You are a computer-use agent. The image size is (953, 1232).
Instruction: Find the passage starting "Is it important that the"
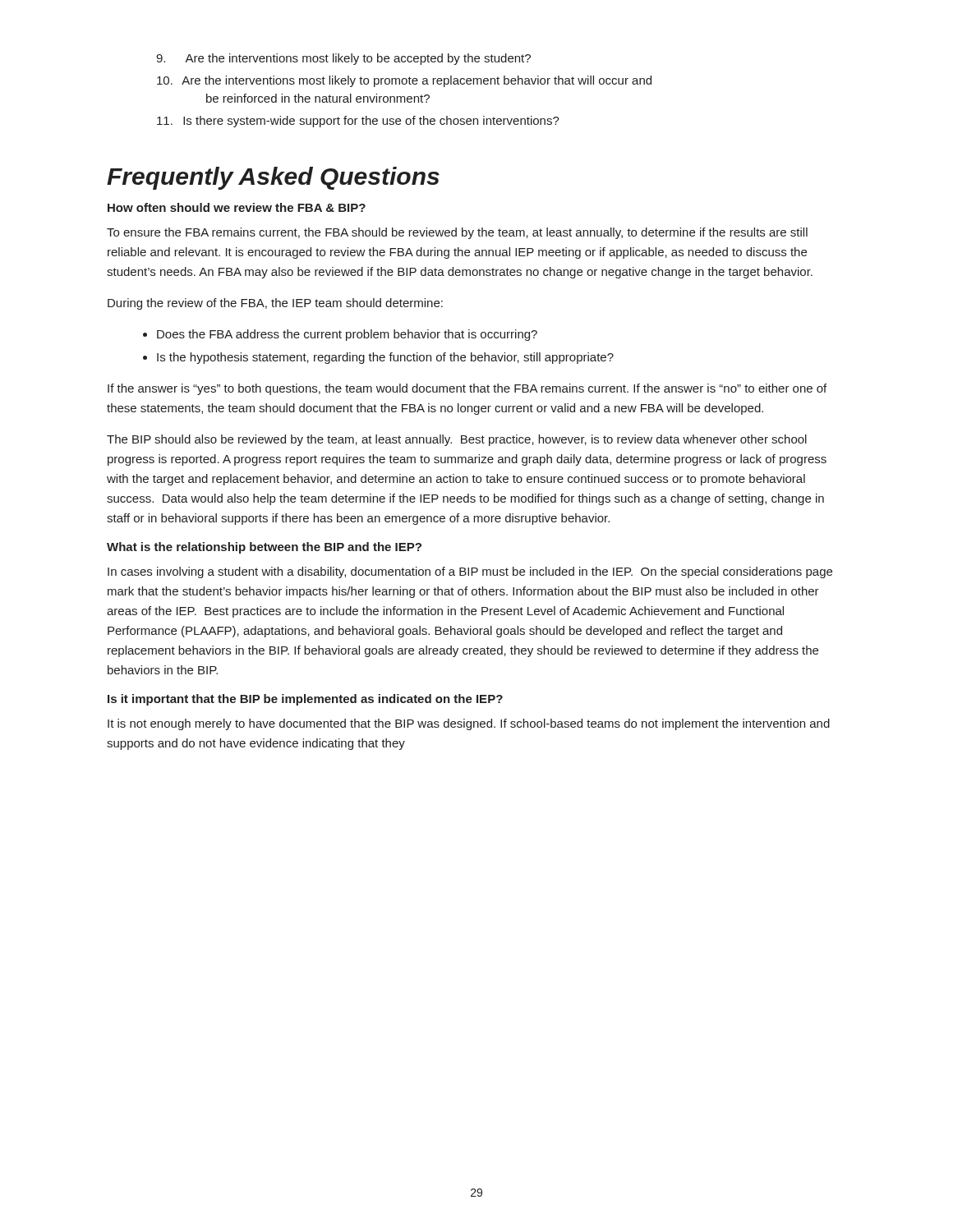click(305, 699)
